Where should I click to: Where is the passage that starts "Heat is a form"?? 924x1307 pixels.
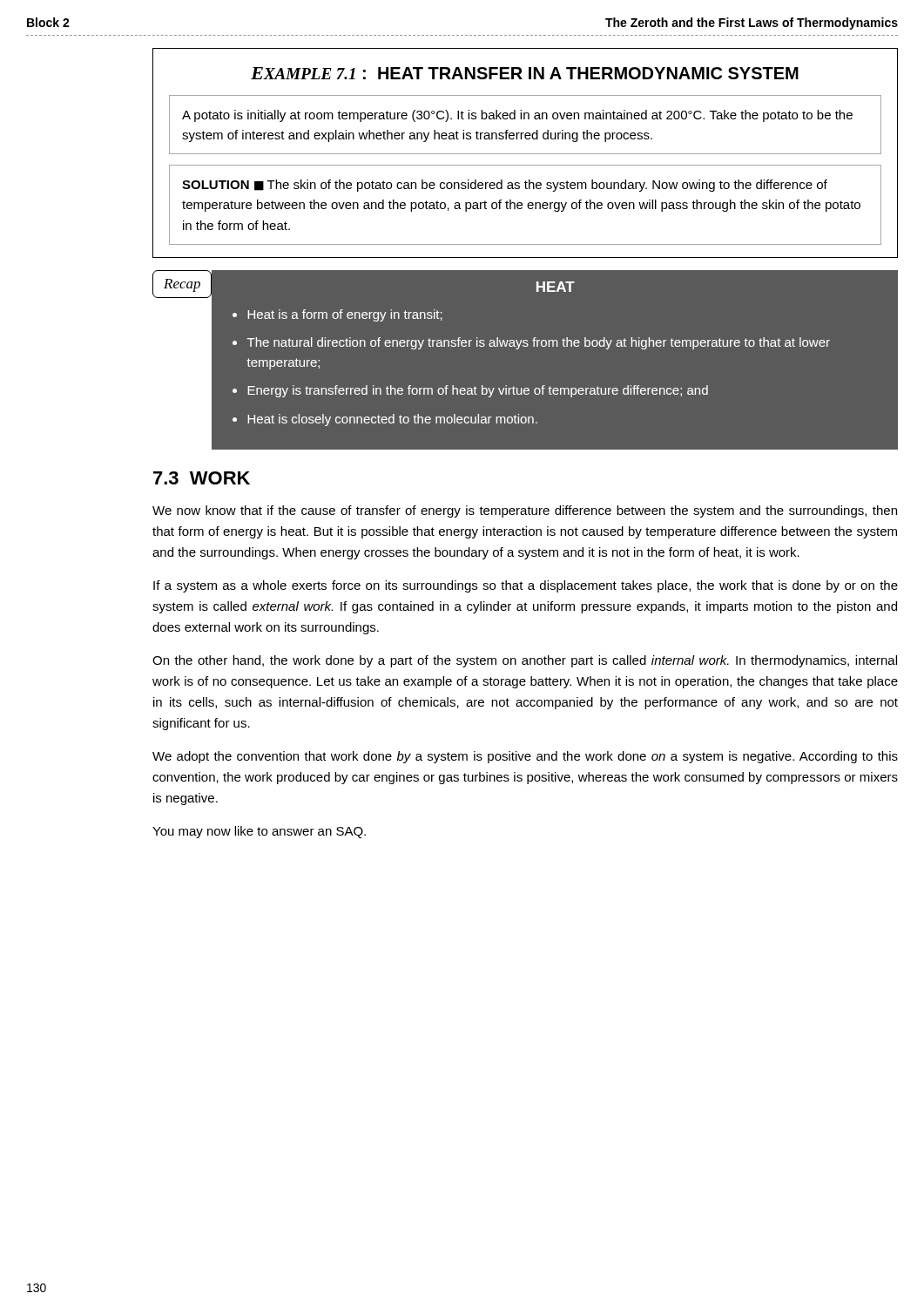click(x=345, y=314)
